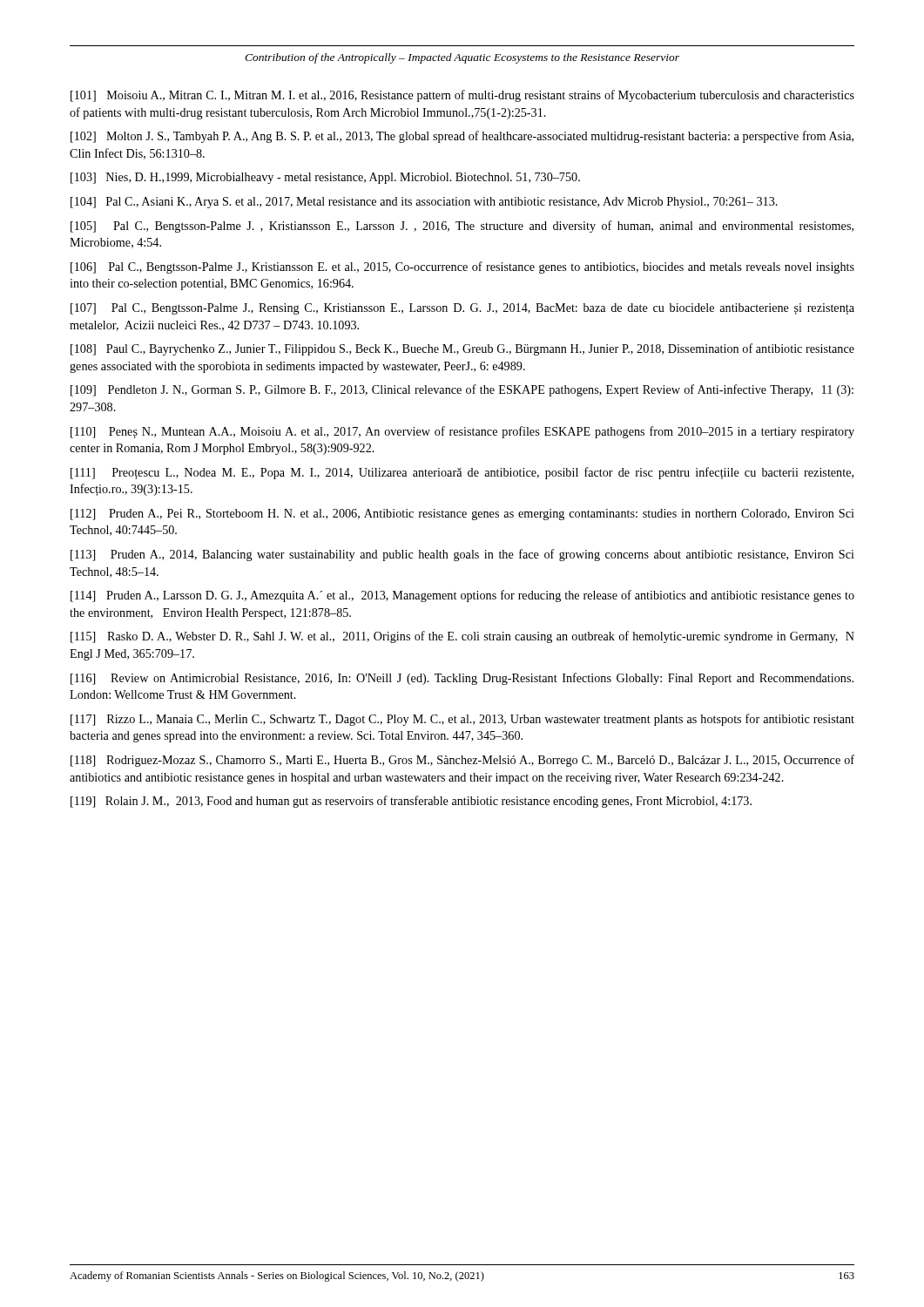Viewport: 924px width, 1307px height.
Task: Select the text starting "[116] Review on Antimicrobial Resistance, 2016, In: O'Neill"
Action: [x=462, y=686]
